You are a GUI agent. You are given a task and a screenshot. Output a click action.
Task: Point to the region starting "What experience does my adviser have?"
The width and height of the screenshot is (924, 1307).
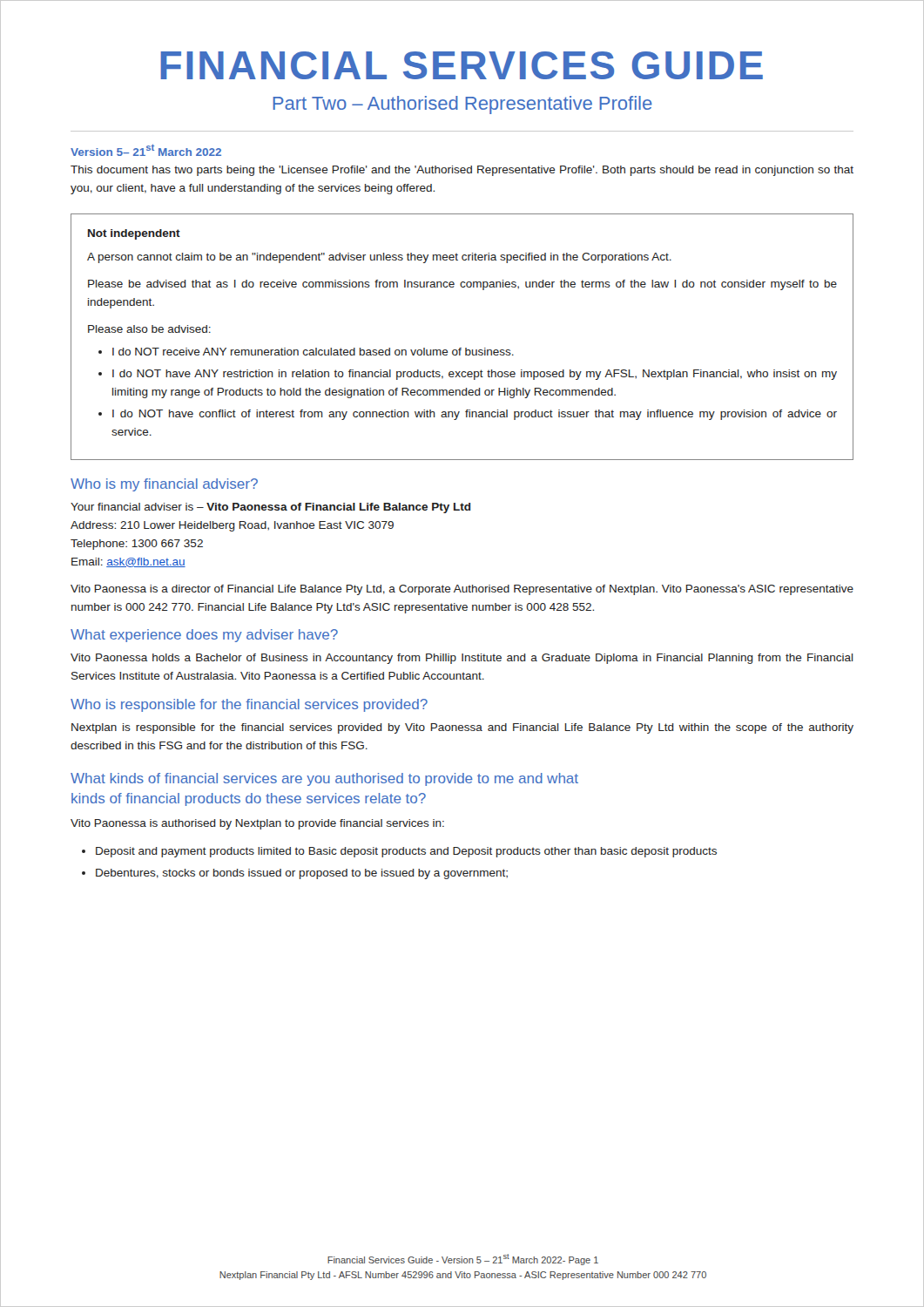tap(204, 635)
